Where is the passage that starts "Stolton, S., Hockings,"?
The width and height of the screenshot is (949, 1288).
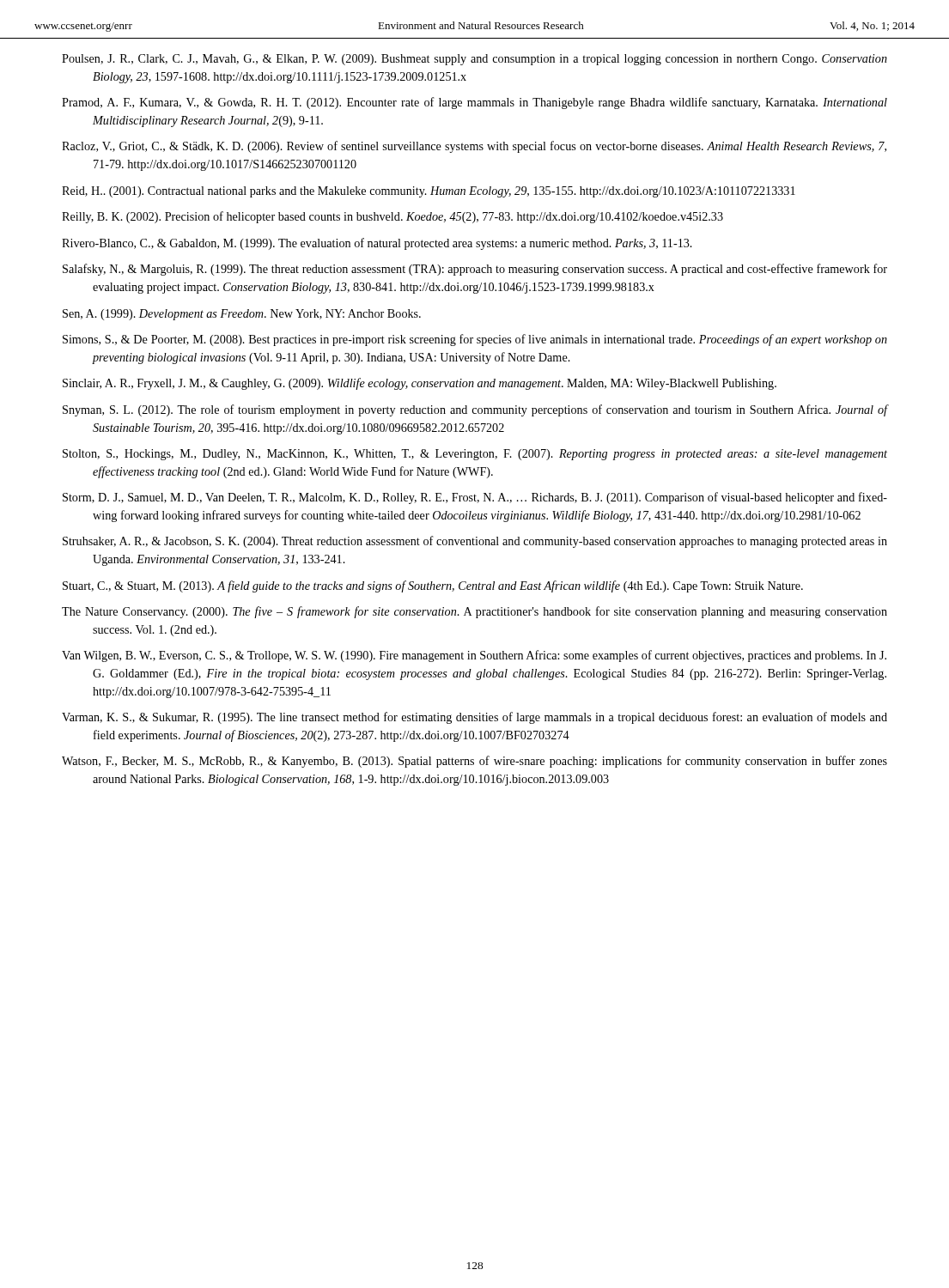[x=474, y=462]
